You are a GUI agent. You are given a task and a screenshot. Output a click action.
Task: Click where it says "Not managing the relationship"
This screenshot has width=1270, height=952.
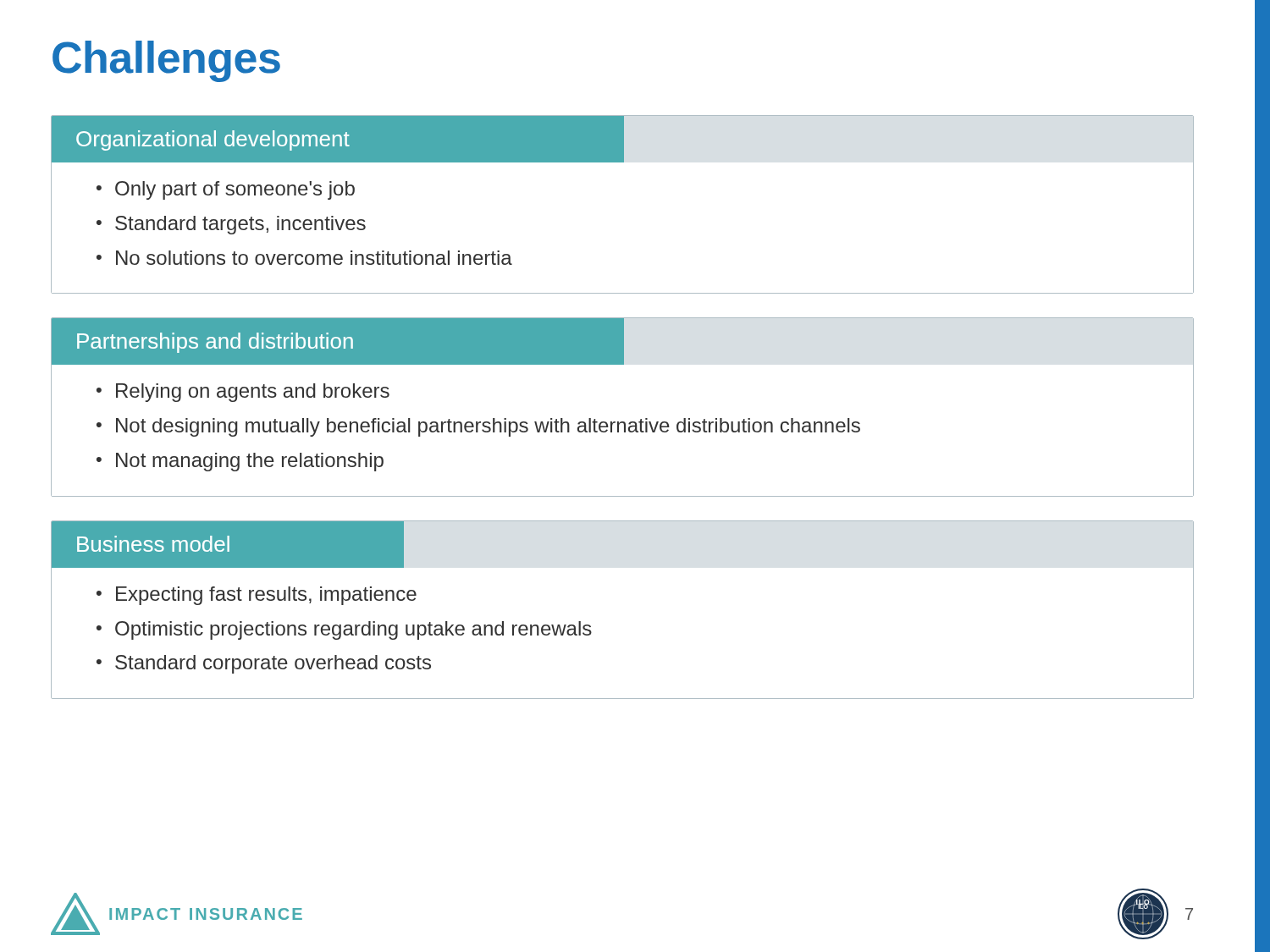249,460
